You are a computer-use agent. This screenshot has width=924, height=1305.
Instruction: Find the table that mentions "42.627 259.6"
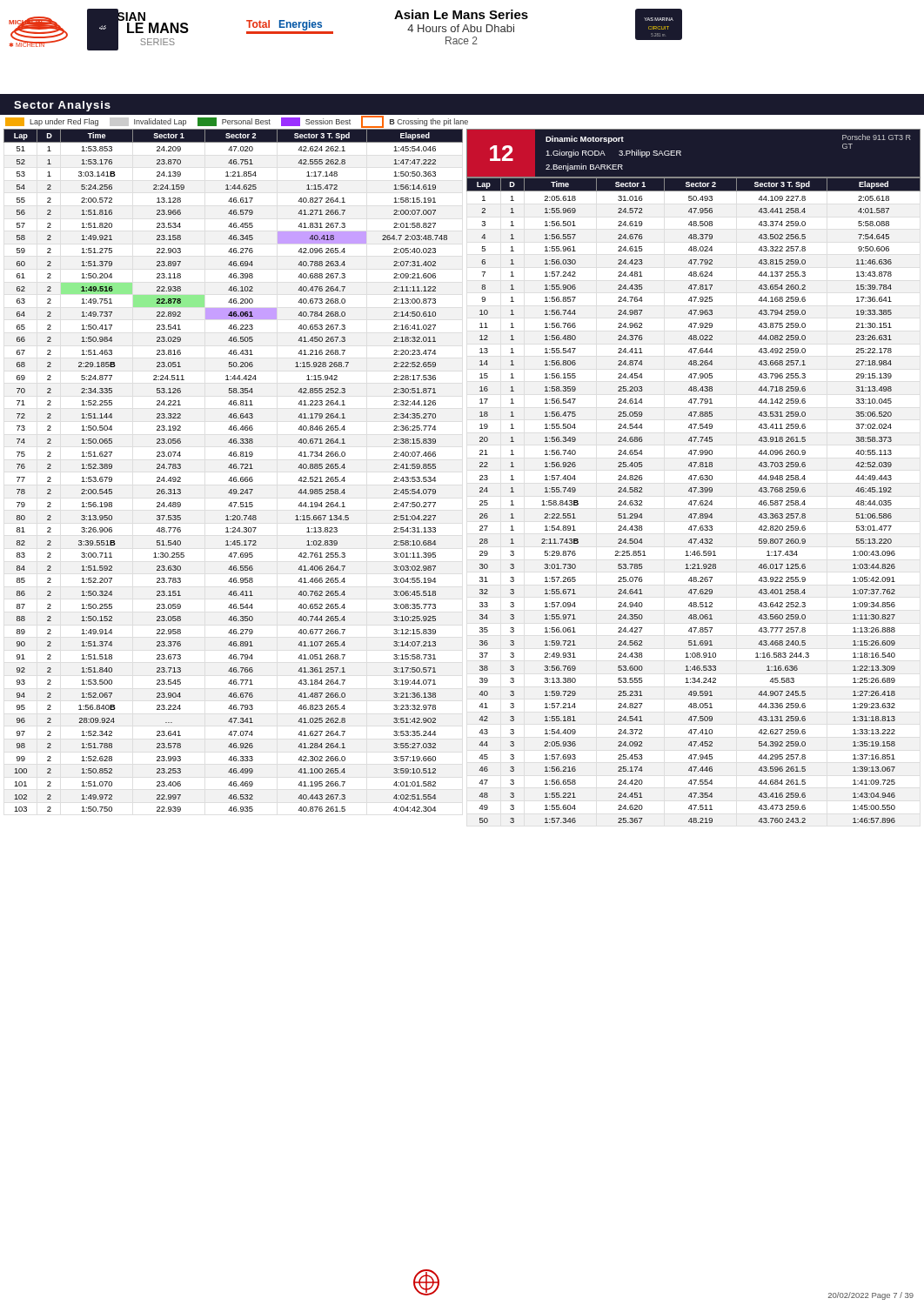[693, 502]
